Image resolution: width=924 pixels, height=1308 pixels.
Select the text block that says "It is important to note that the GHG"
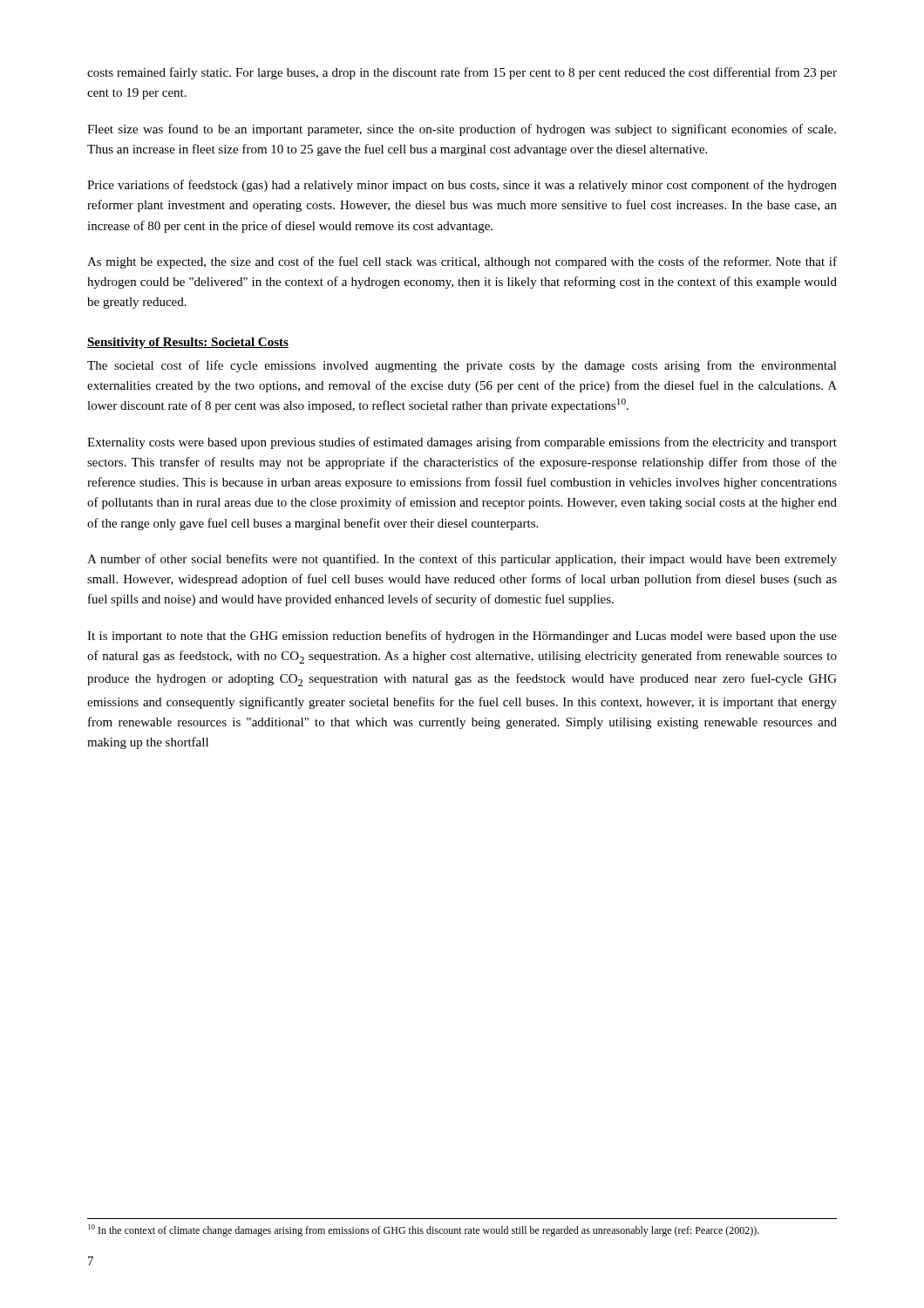[x=462, y=689]
